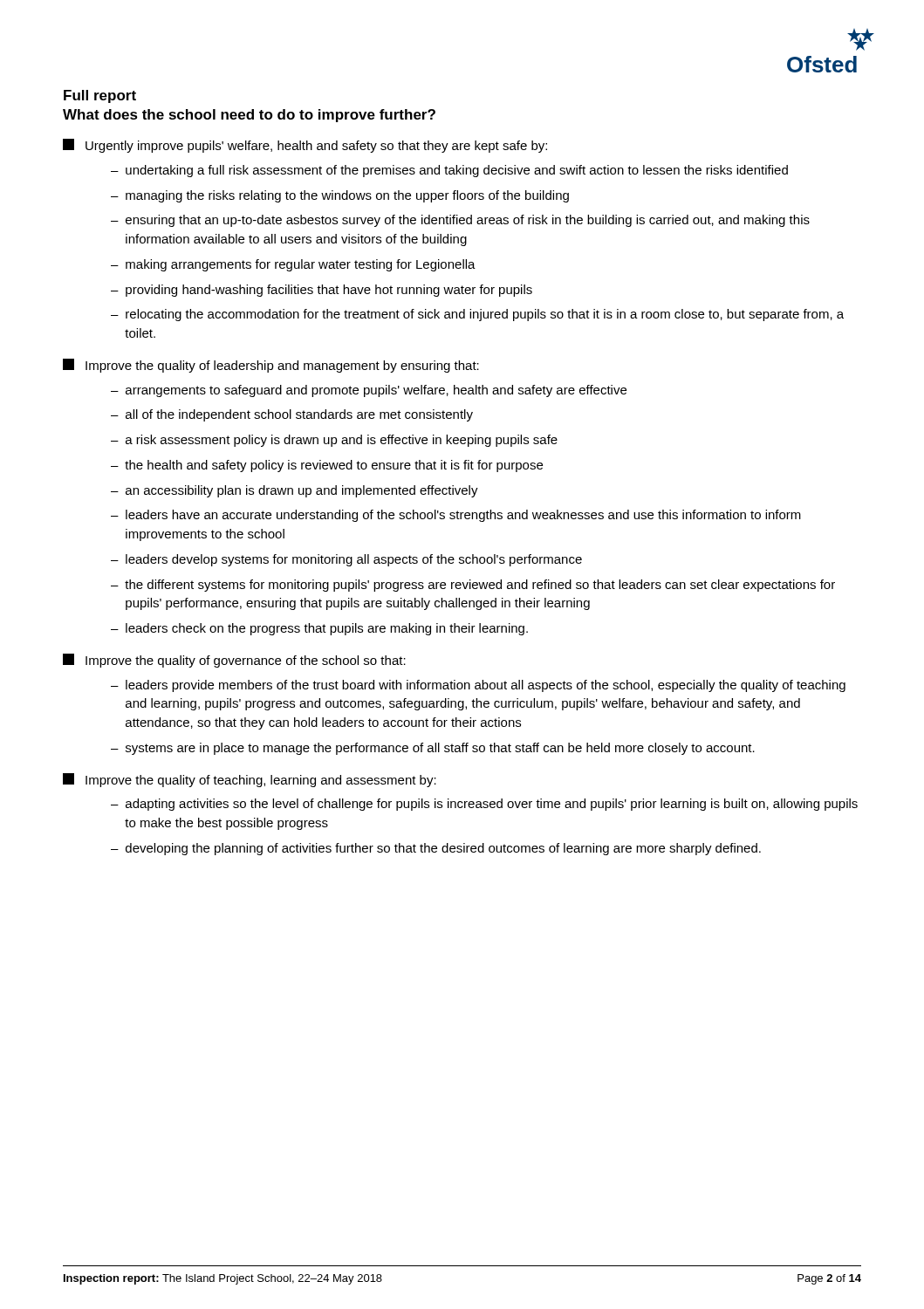Image resolution: width=924 pixels, height=1309 pixels.
Task: Locate the section header with the text "What does the school need to"
Action: point(249,115)
